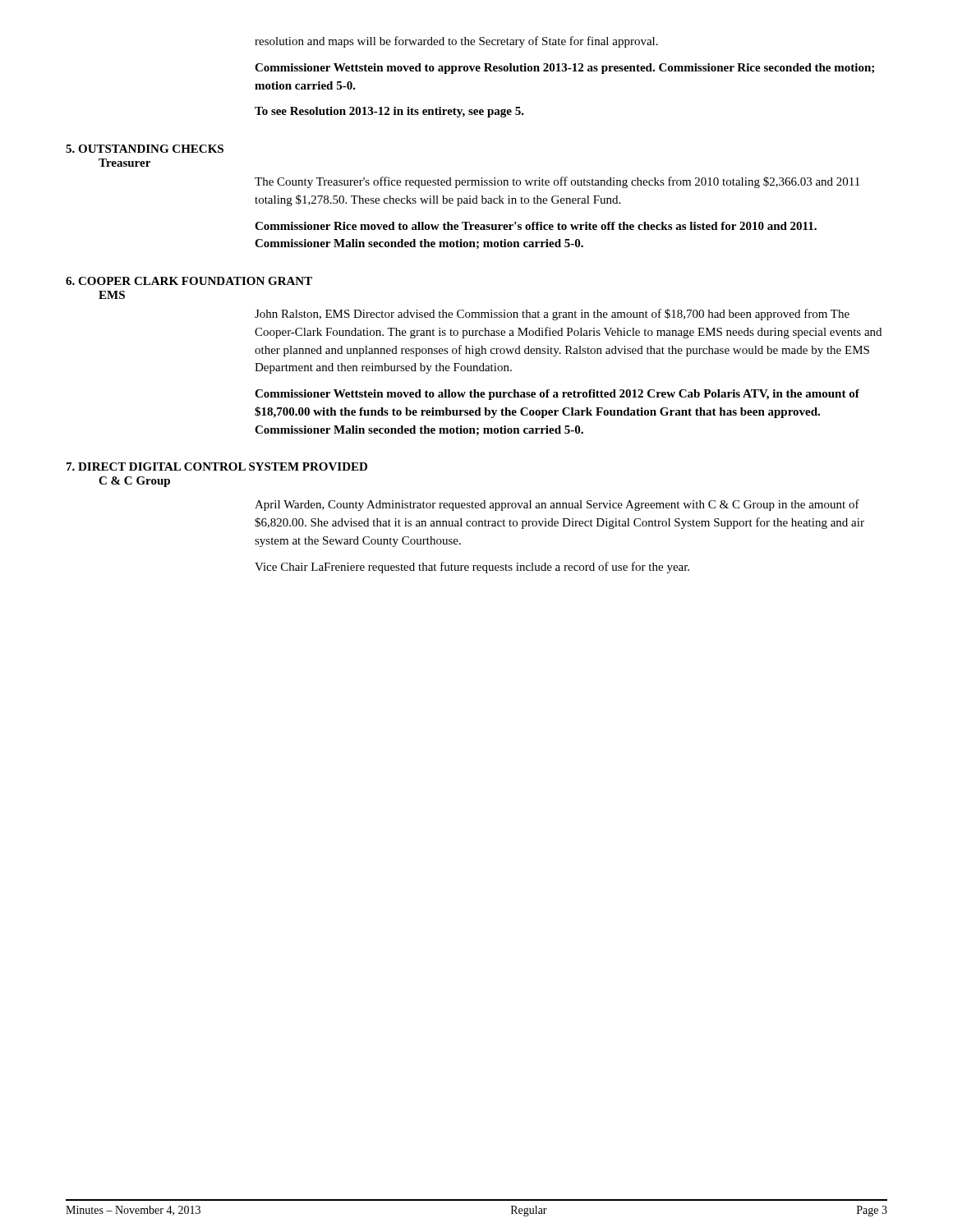953x1232 pixels.
Task: Click the passage that begins "The County Treasurer's office requested permission"
Action: coord(571,191)
